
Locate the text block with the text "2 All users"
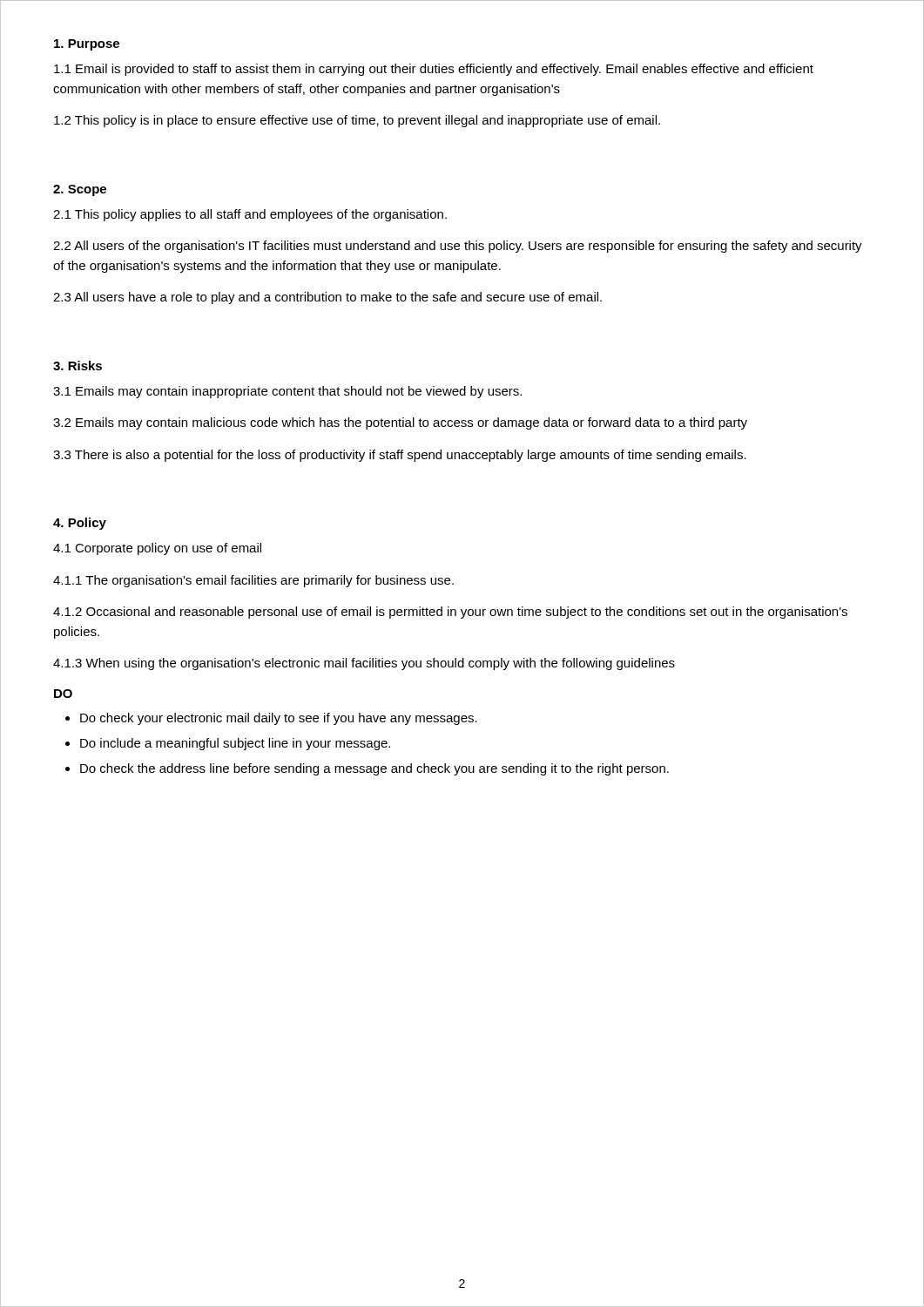(x=457, y=255)
